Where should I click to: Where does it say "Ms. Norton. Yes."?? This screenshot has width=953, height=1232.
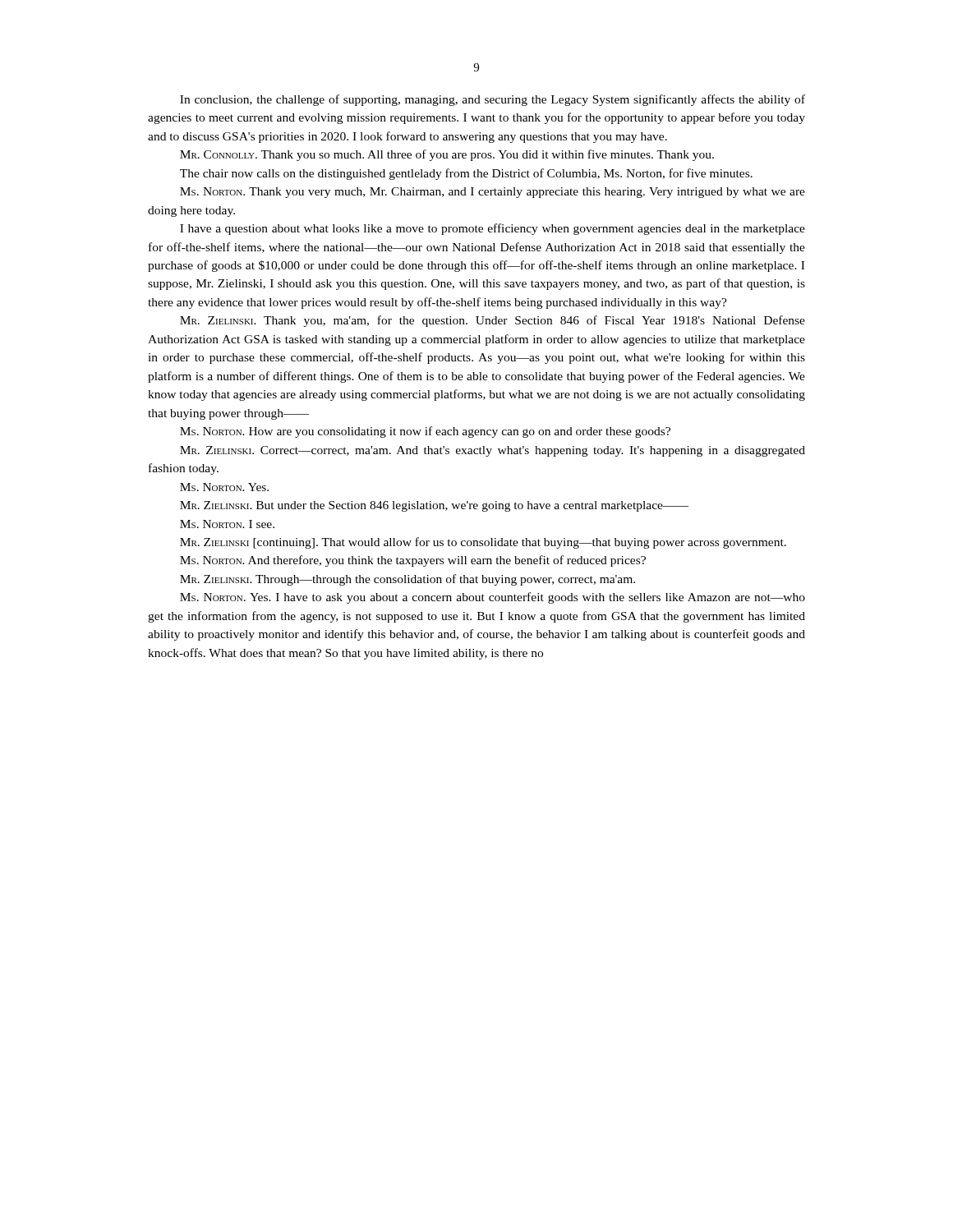pyautogui.click(x=225, y=486)
